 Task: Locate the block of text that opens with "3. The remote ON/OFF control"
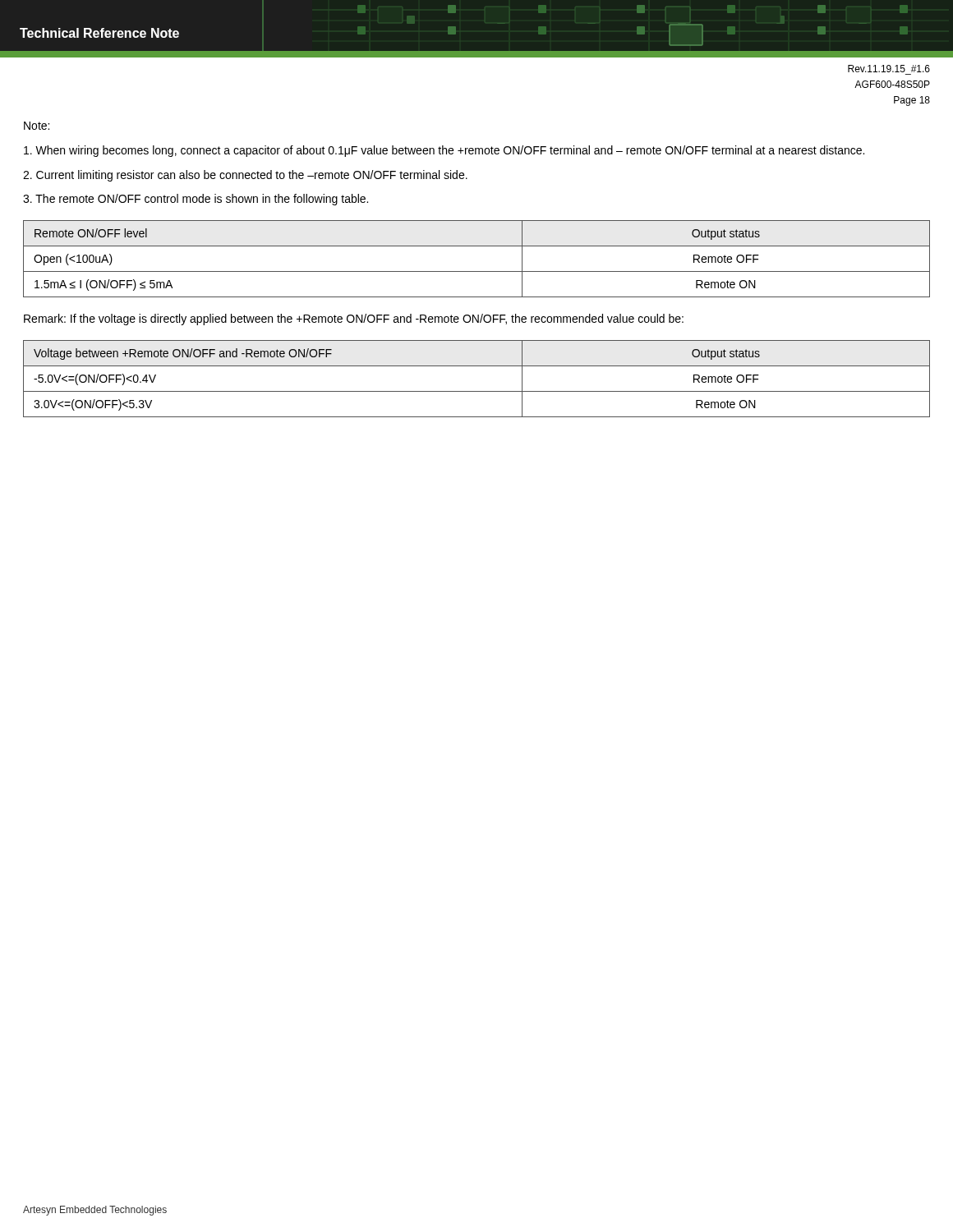click(x=196, y=199)
